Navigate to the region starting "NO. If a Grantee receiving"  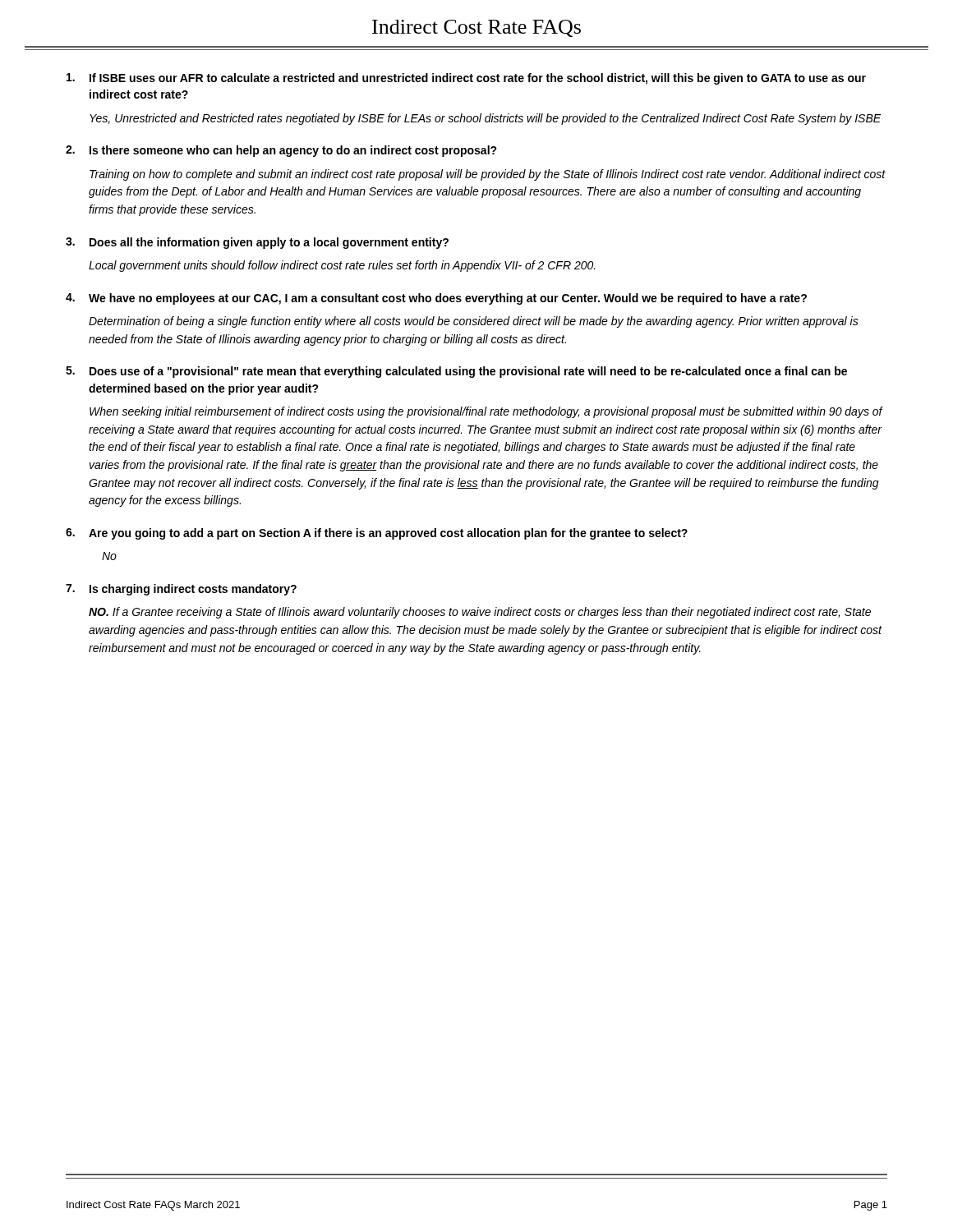point(485,630)
